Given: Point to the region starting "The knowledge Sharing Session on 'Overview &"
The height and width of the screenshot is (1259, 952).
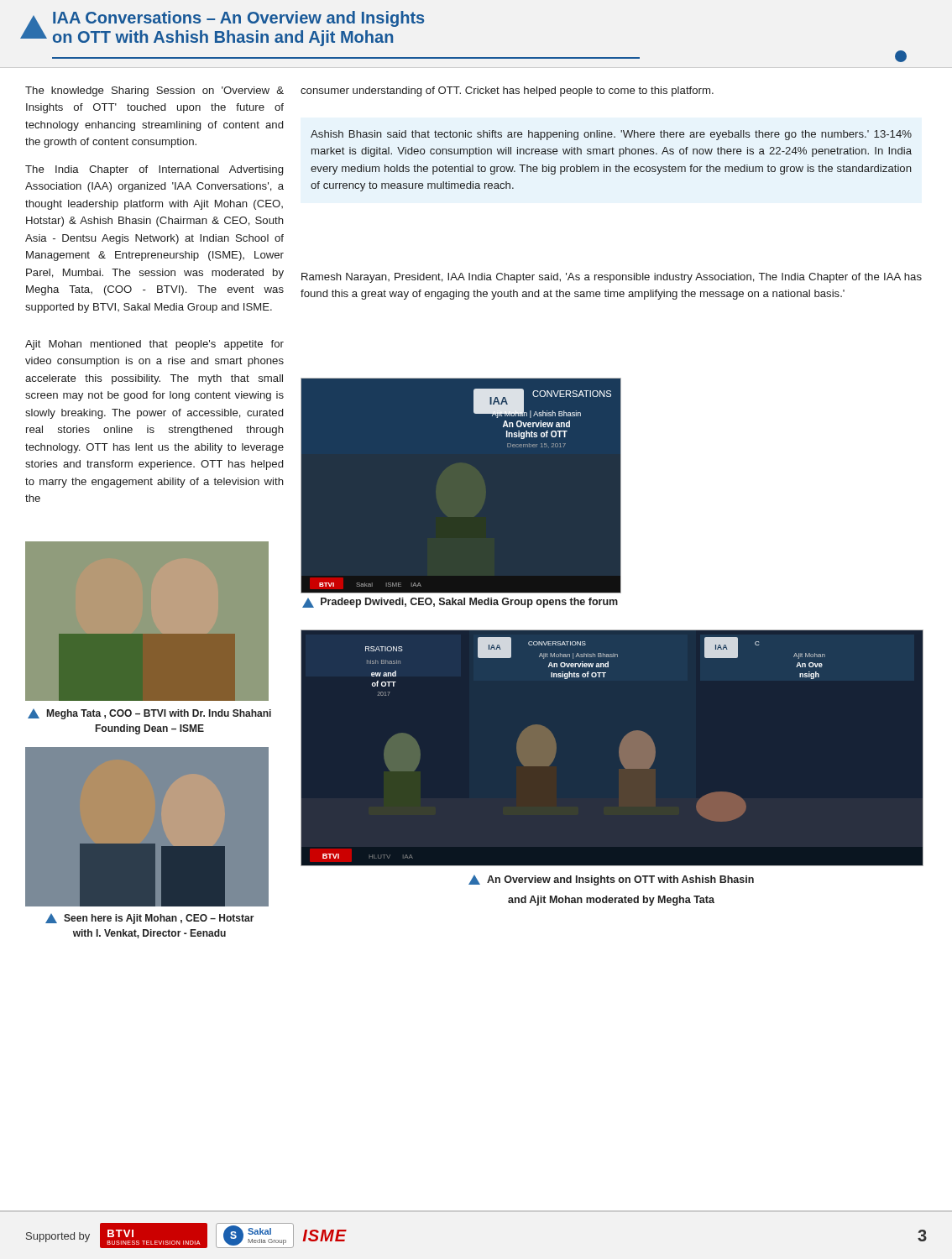Looking at the screenshot, I should tap(155, 116).
